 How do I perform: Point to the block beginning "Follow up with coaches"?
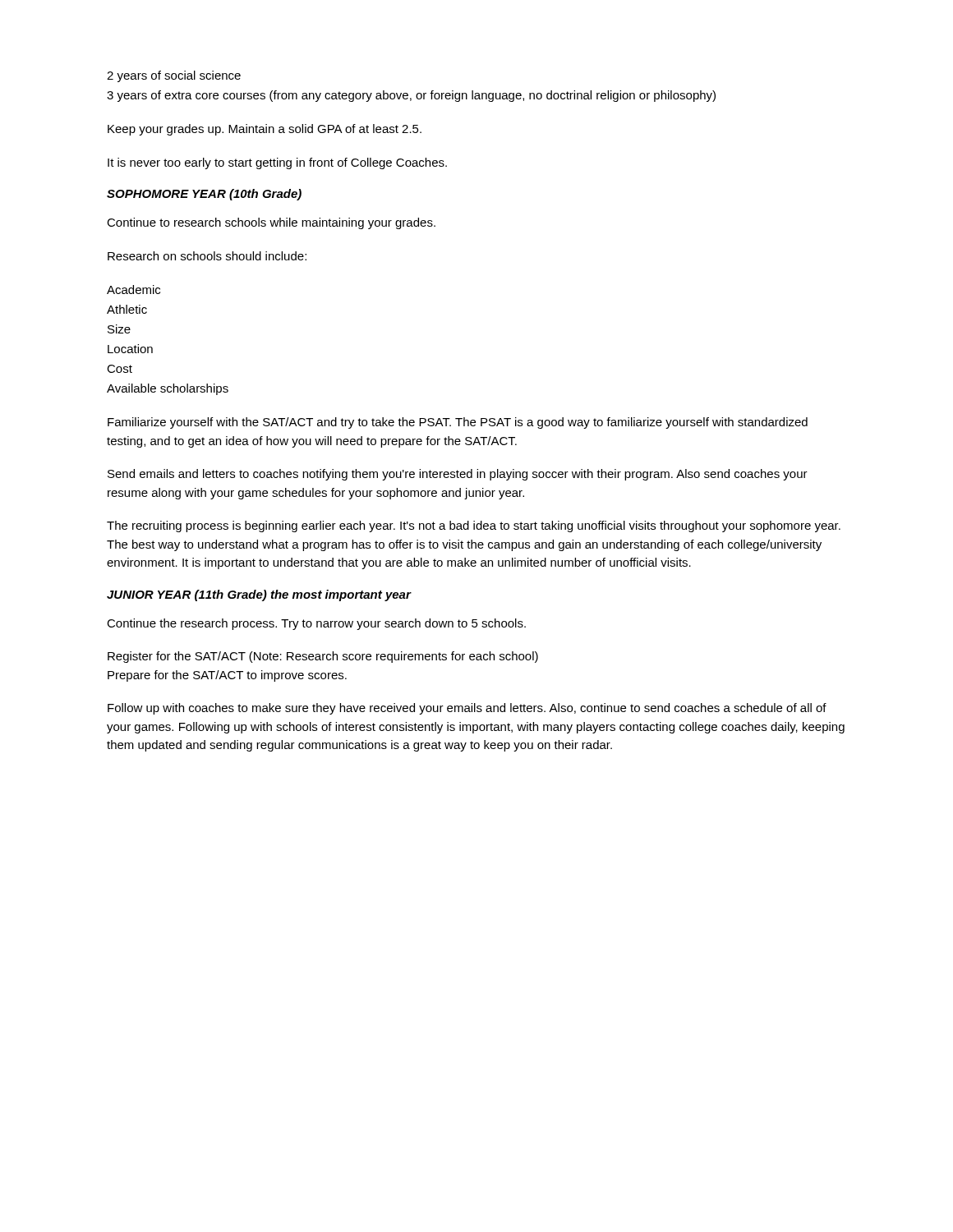[x=476, y=726]
